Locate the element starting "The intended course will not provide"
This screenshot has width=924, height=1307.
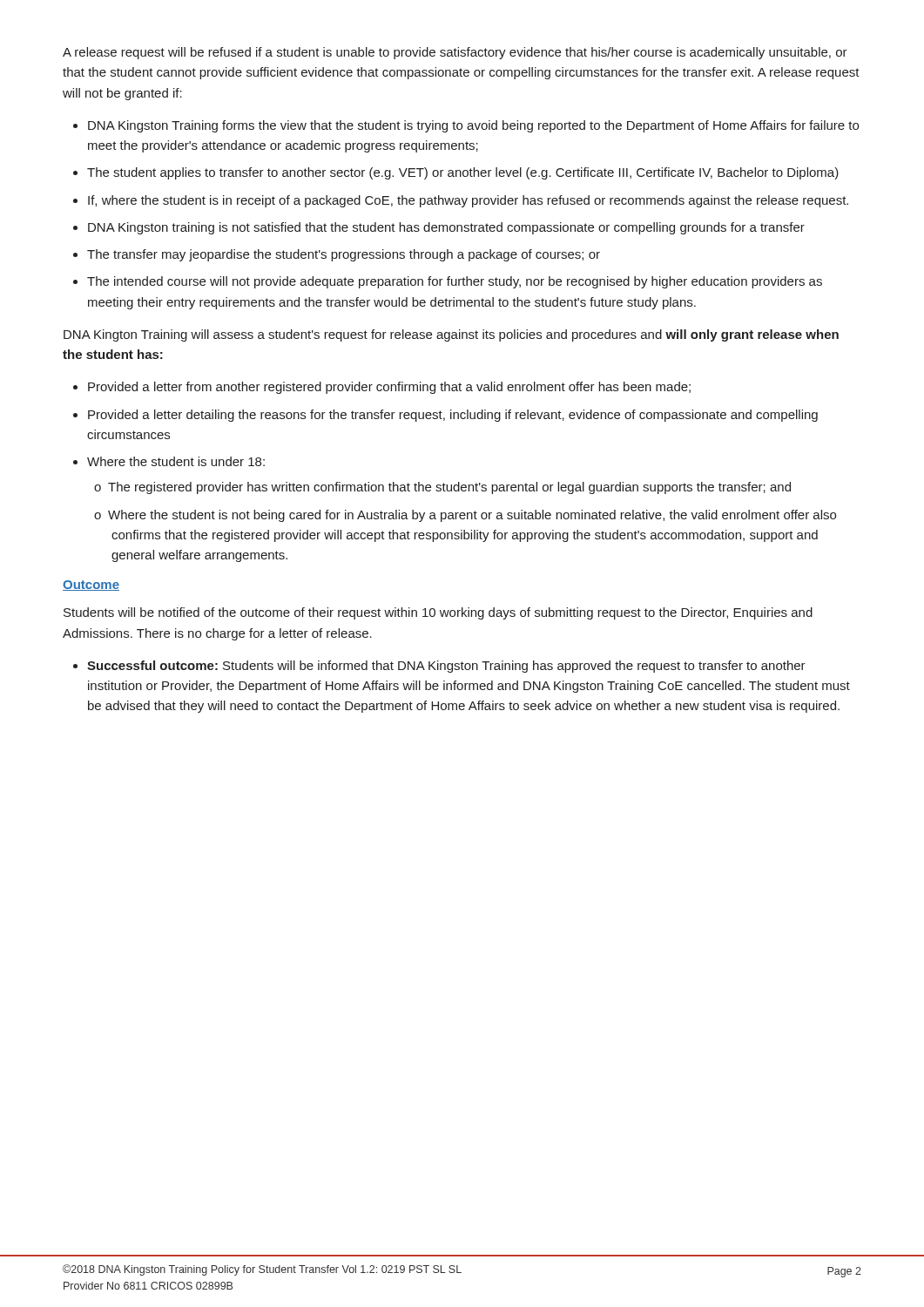point(455,291)
